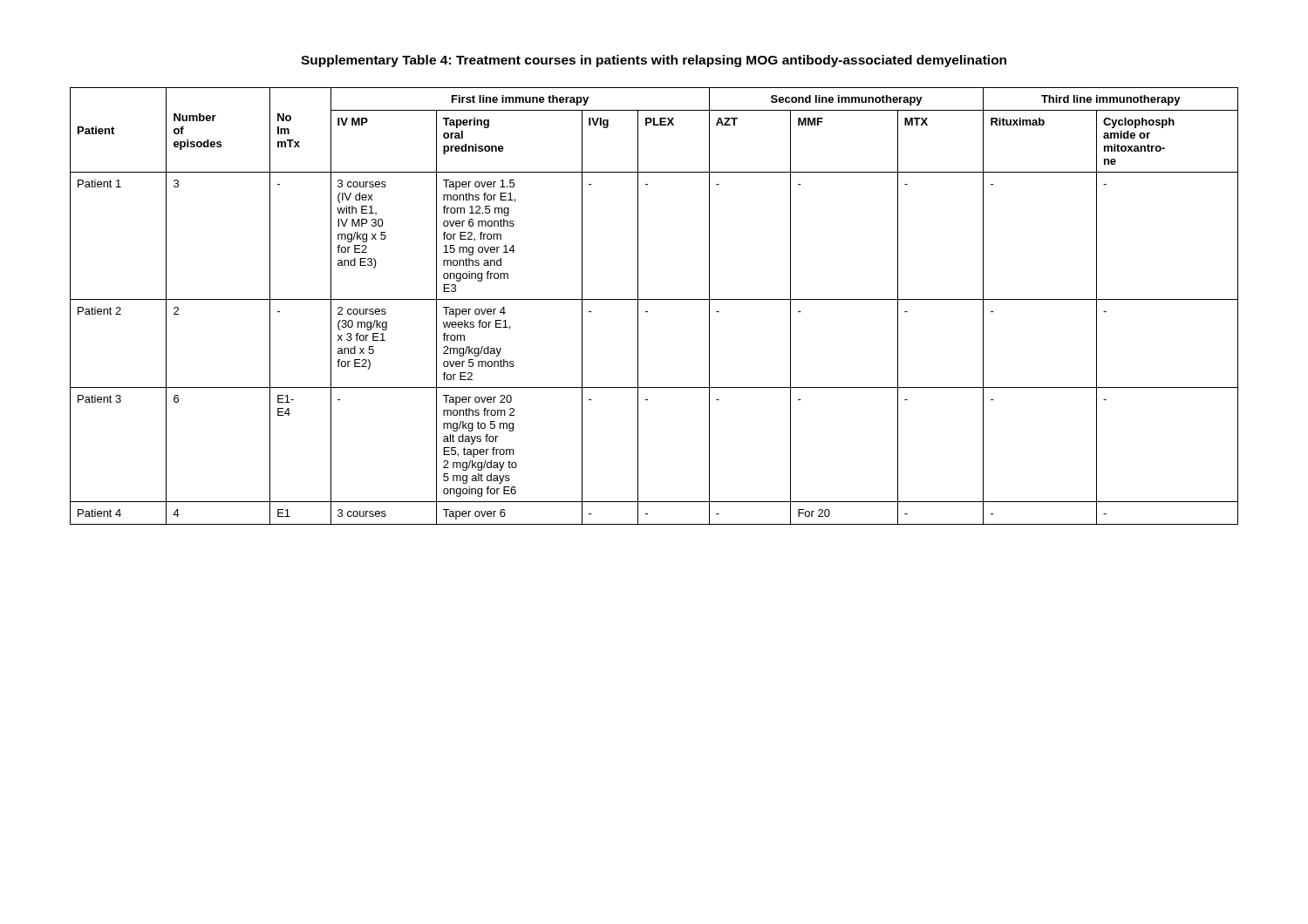
Task: Click the title that begins "Supplementary Table 4: Treatment courses"
Action: tap(654, 60)
